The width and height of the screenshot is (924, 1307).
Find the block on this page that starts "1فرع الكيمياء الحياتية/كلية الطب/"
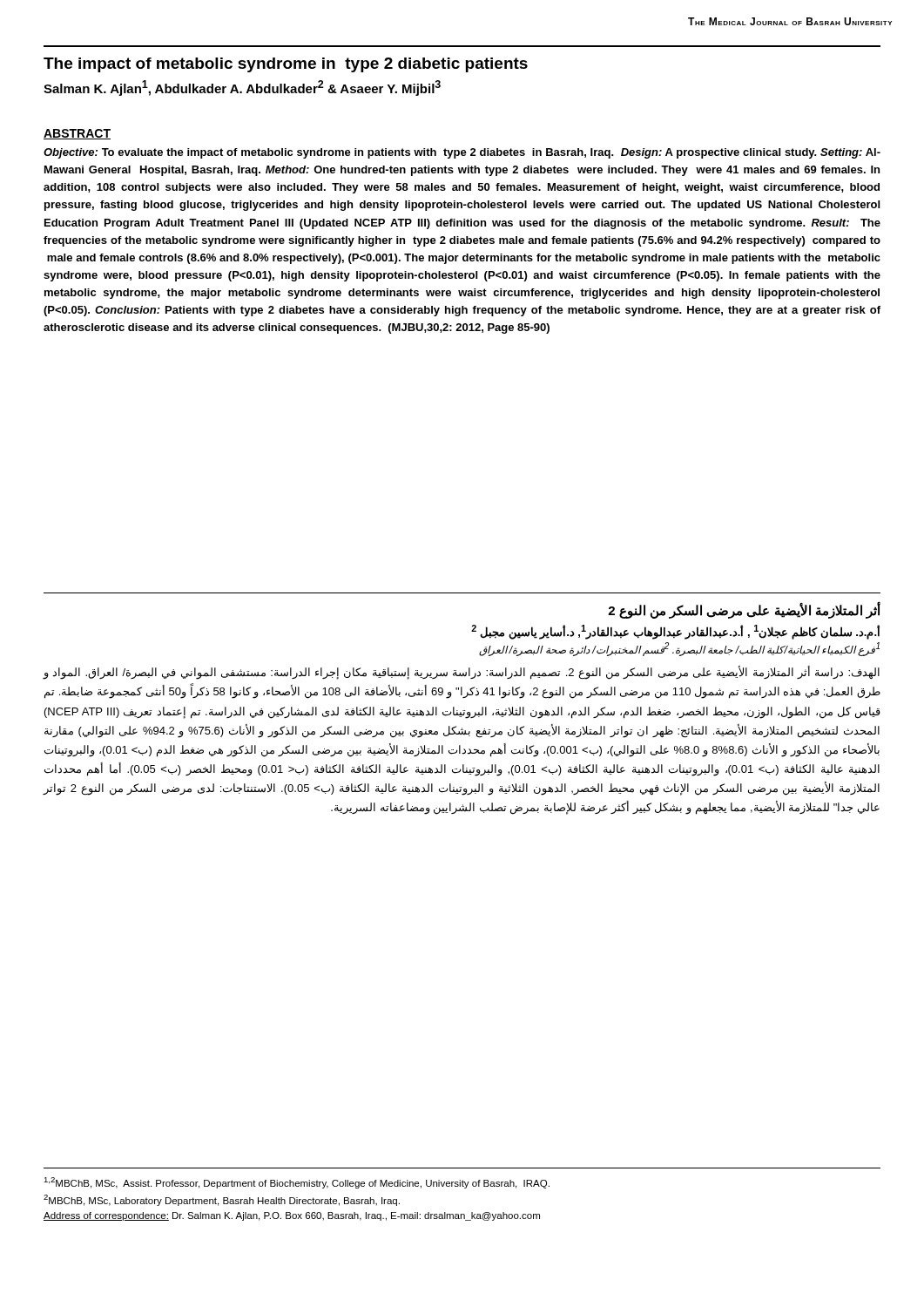680,649
